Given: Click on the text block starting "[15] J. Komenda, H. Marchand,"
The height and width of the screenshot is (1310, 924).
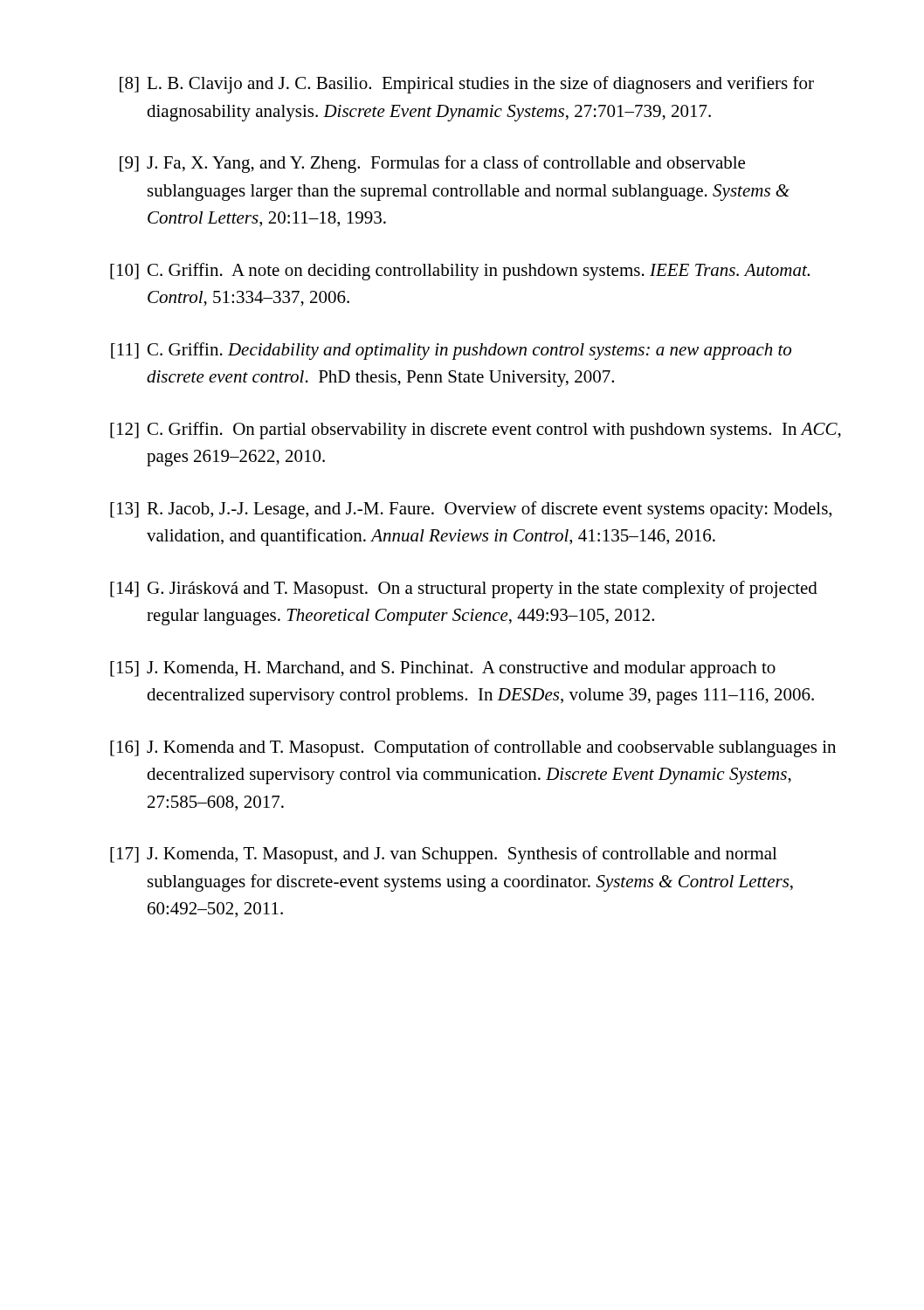Looking at the screenshot, I should [466, 681].
